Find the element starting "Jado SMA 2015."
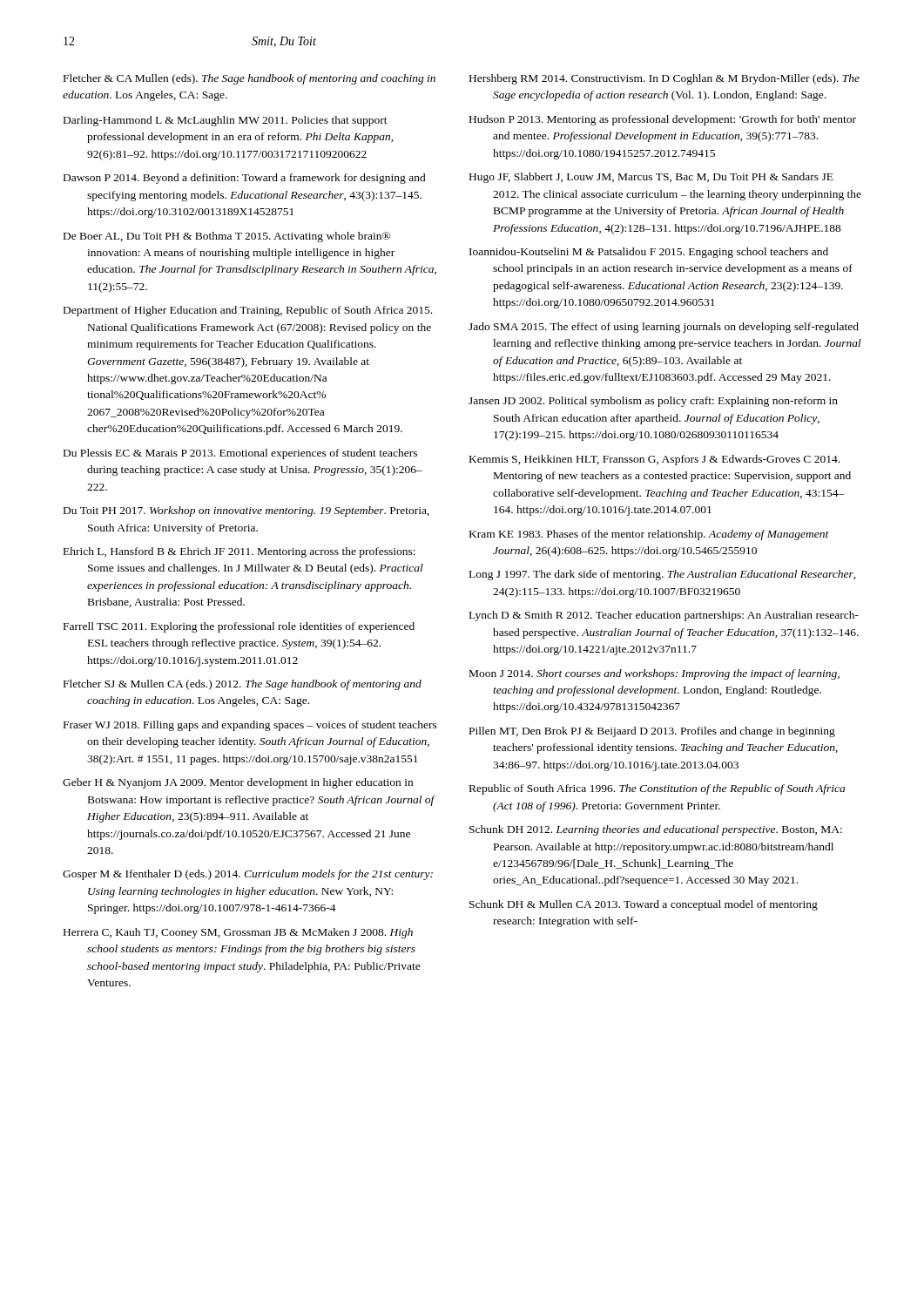Viewport: 924px width, 1307px height. point(665,351)
